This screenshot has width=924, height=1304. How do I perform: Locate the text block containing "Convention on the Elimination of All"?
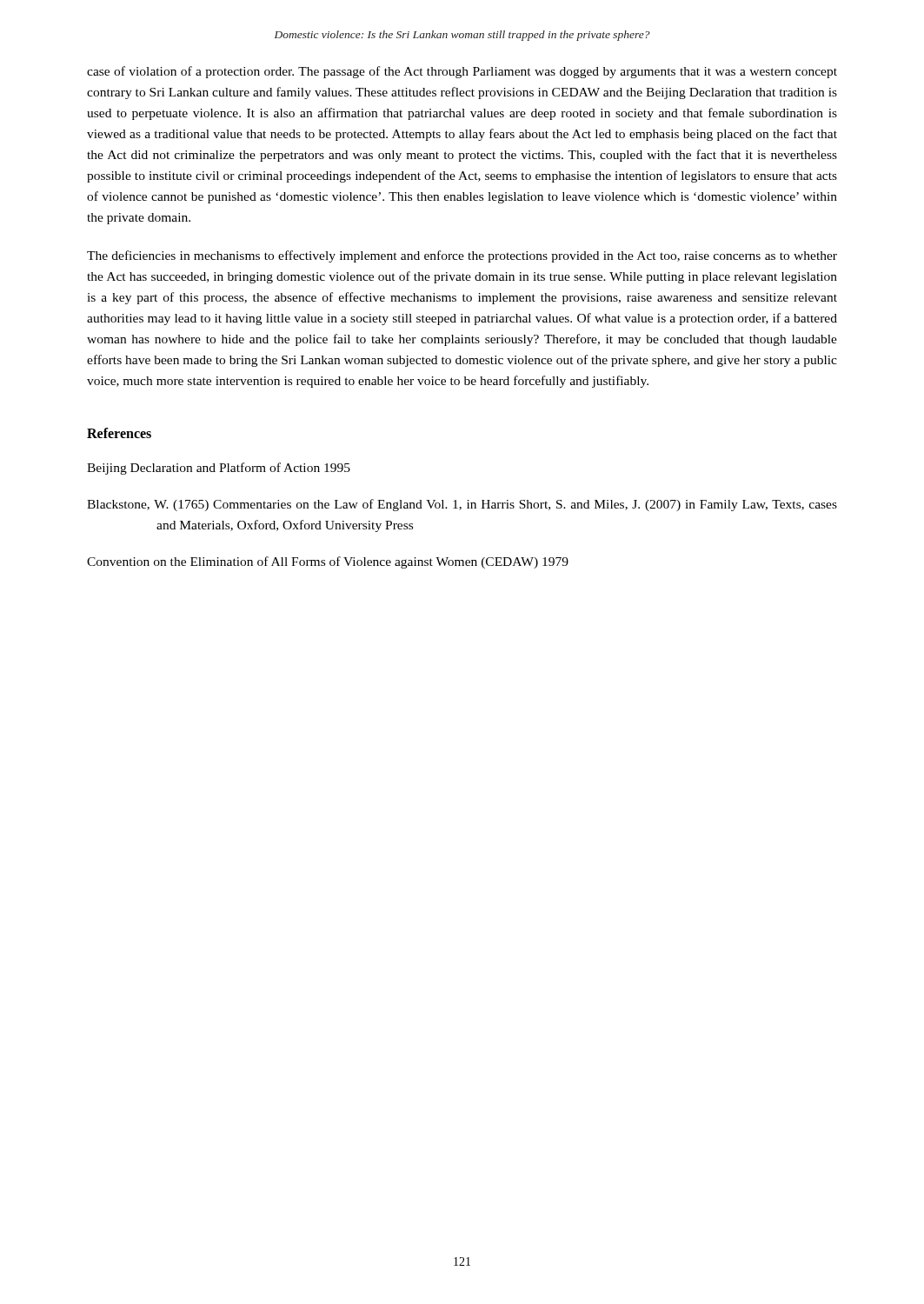pyautogui.click(x=328, y=561)
